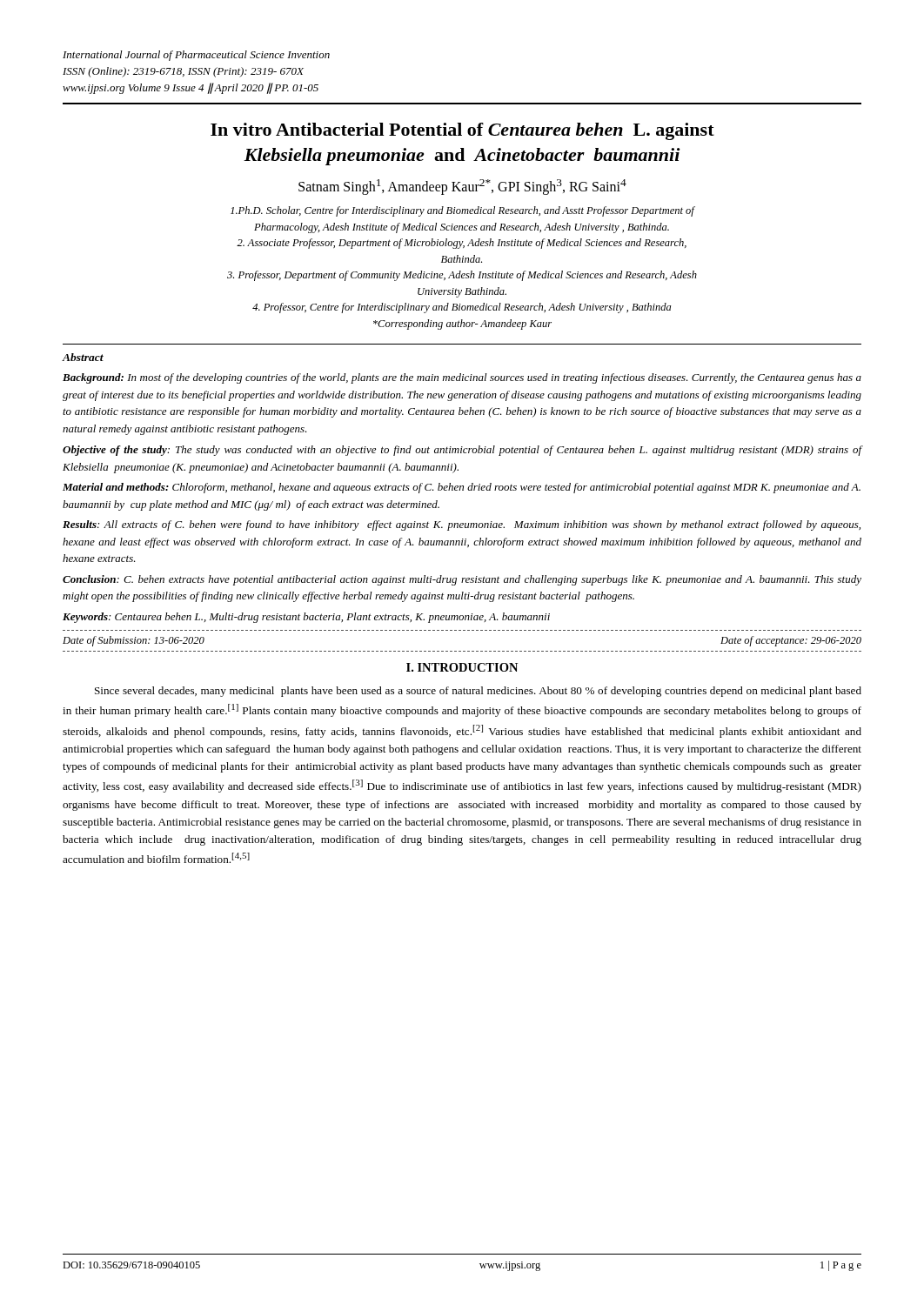Screen dimensions: 1305x924
Task: Where is the passage that starts "Results: All extracts of"?
Action: coord(462,541)
